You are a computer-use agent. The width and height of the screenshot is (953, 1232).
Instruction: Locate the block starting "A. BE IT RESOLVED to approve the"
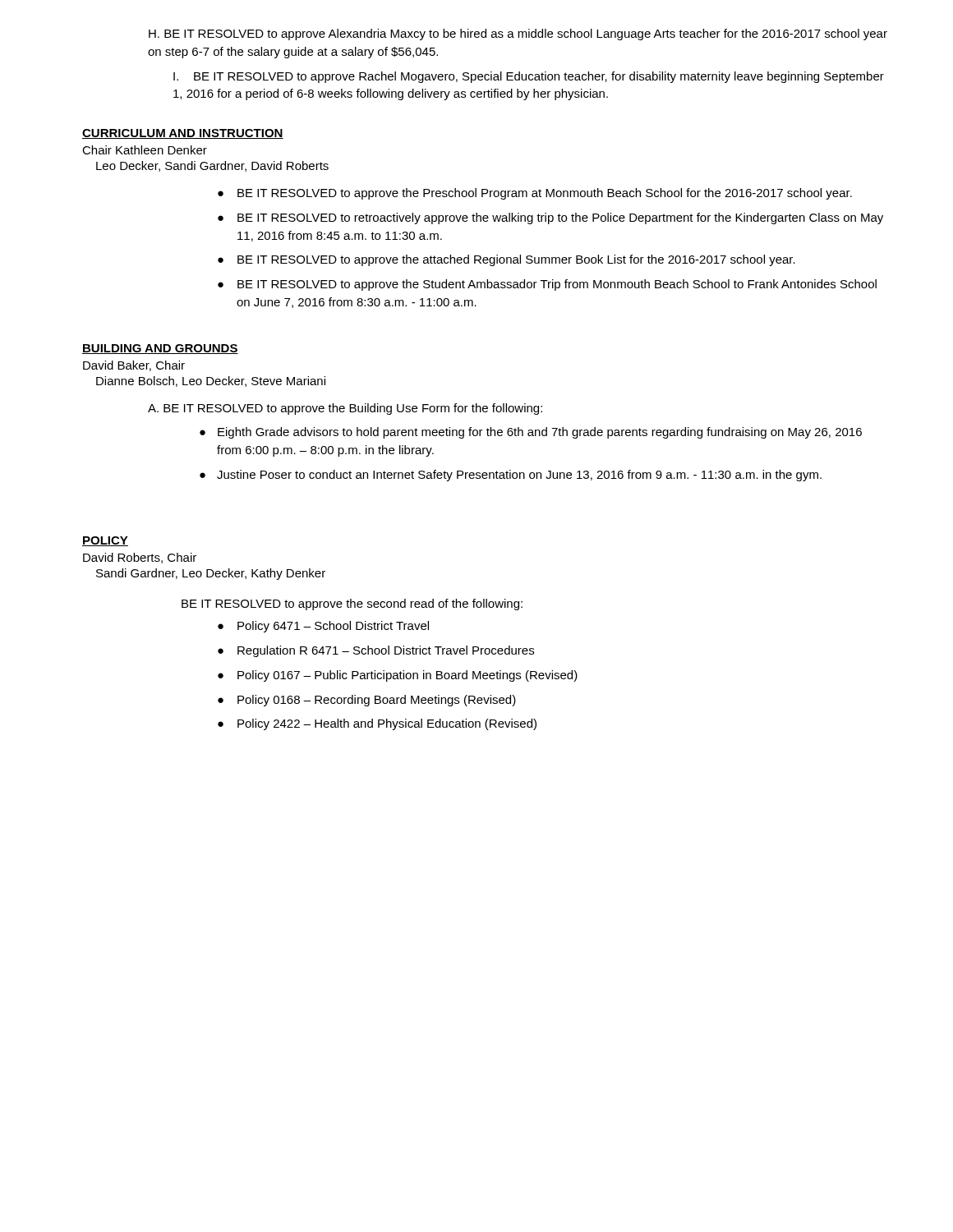(346, 407)
